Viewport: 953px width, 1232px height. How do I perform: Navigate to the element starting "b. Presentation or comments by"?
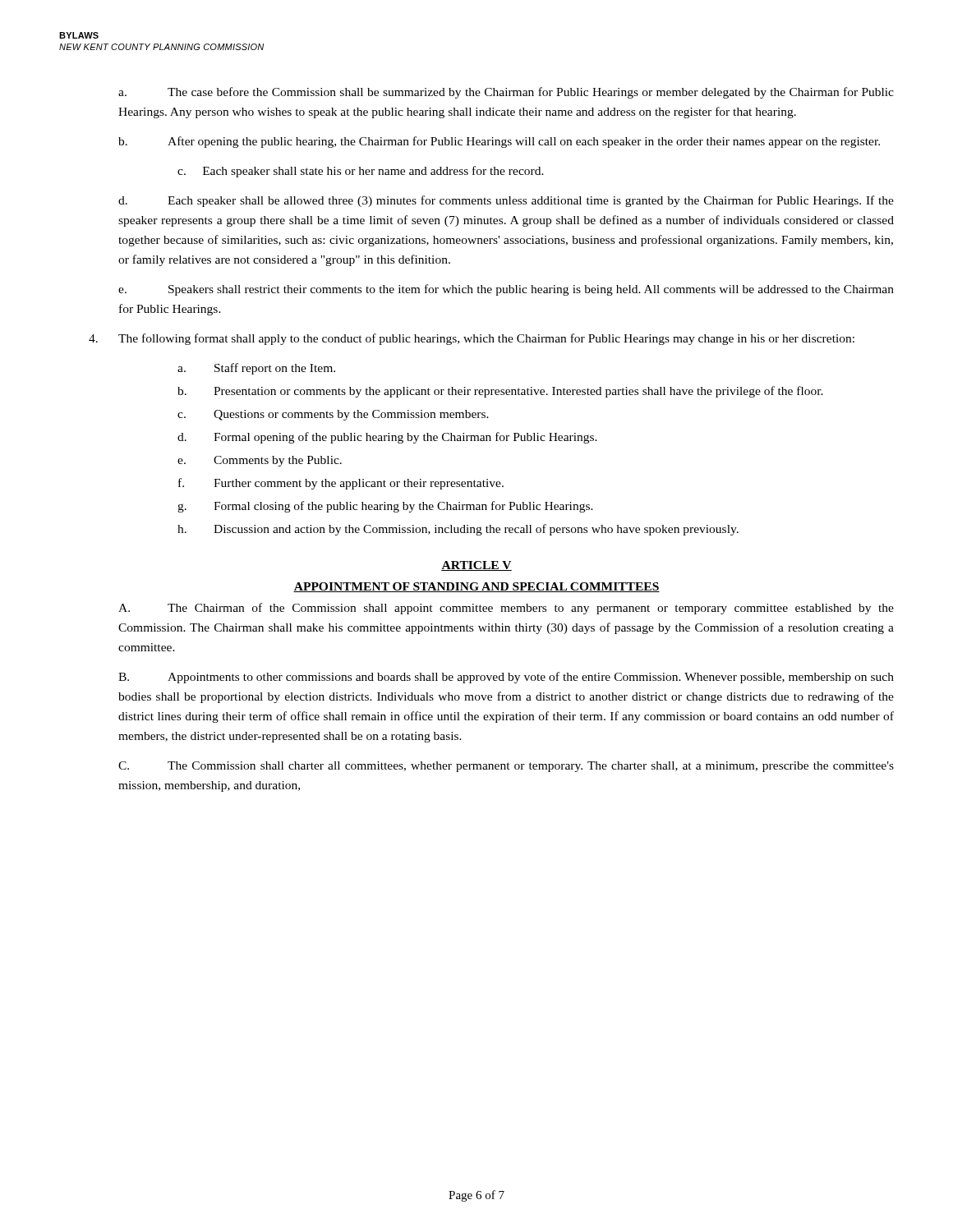tap(536, 391)
